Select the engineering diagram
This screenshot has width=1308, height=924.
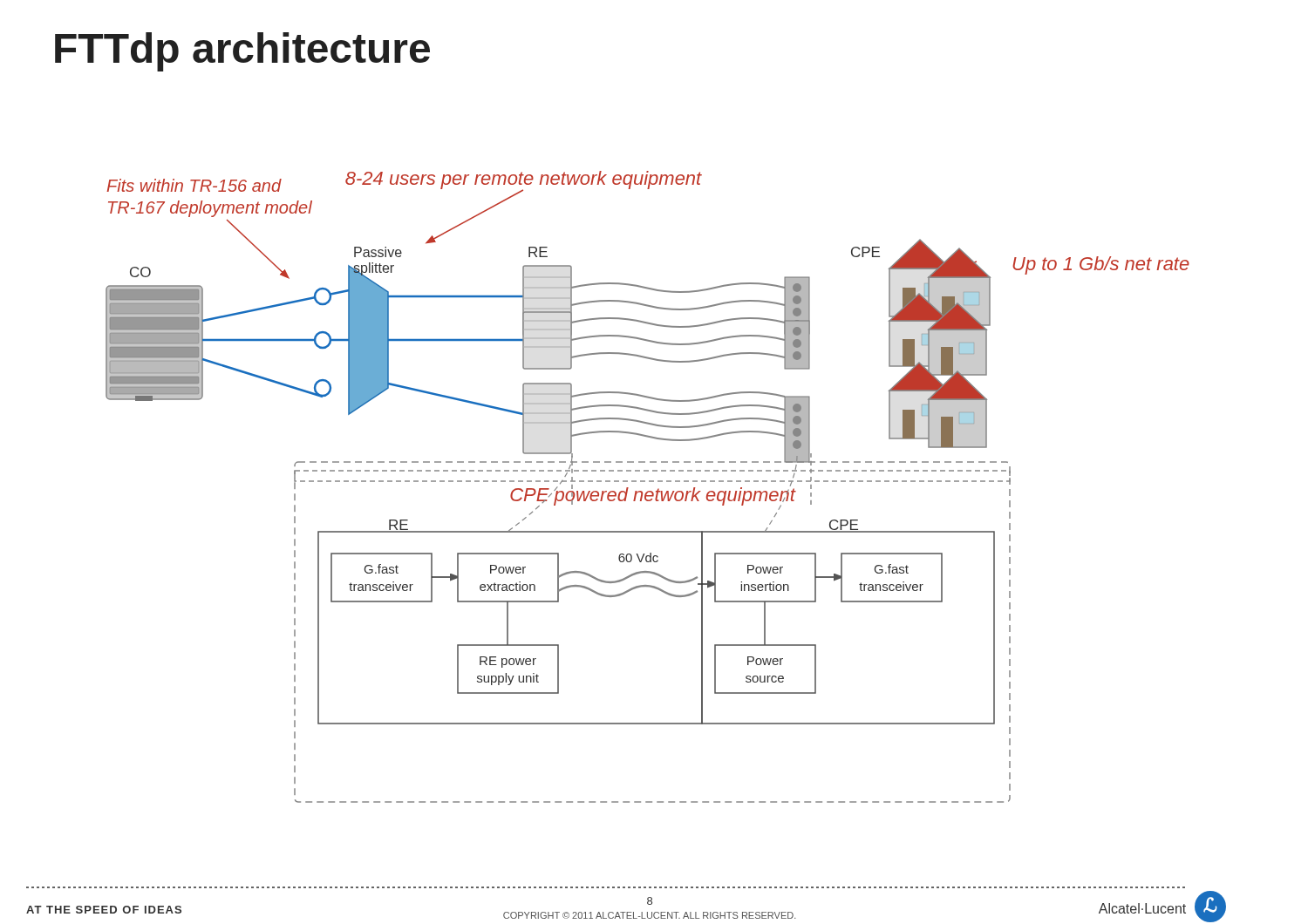pos(654,462)
